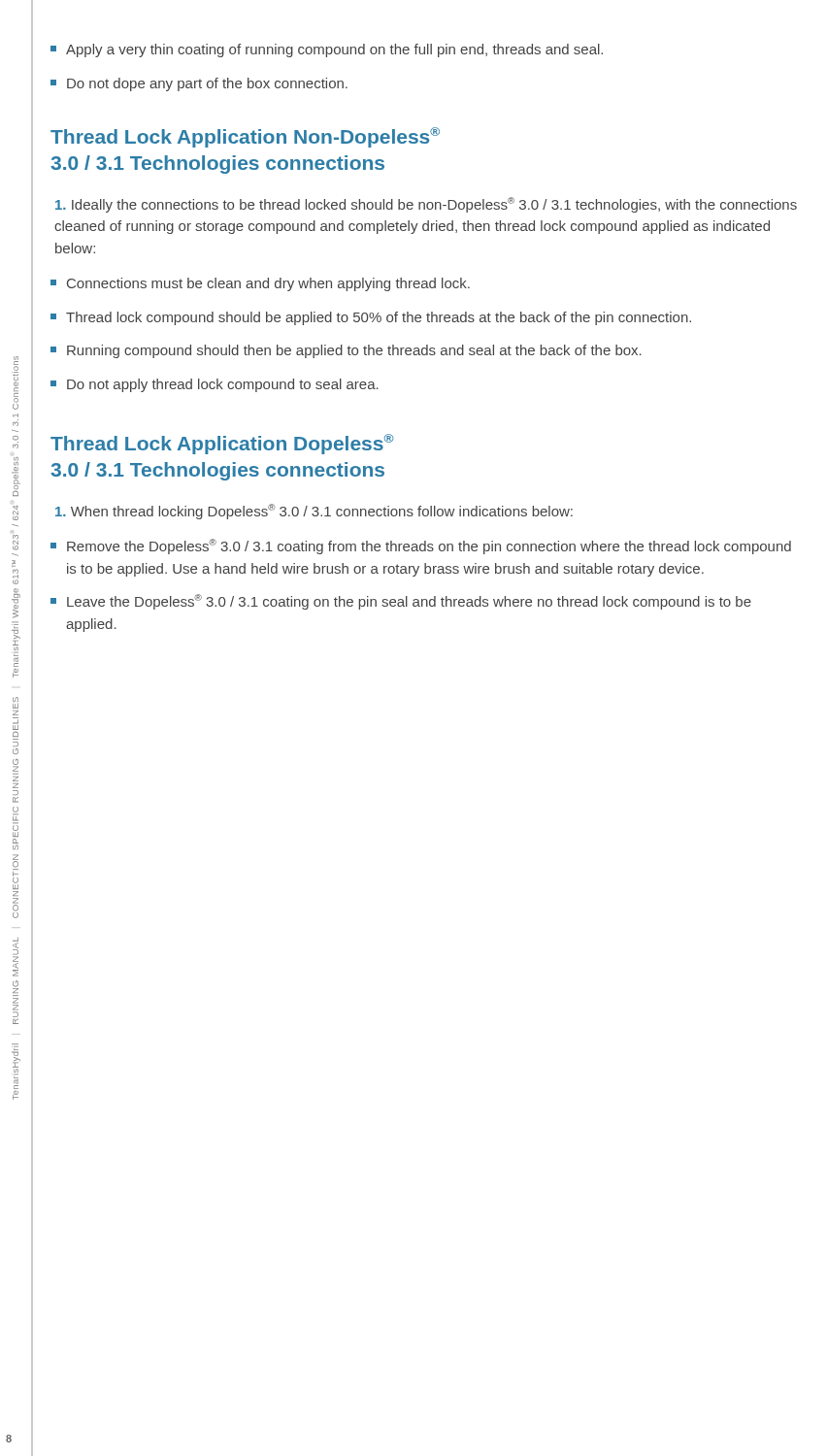Locate the block starting "Do not dope any"
Viewport: 827px width, 1456px height.
199,84
